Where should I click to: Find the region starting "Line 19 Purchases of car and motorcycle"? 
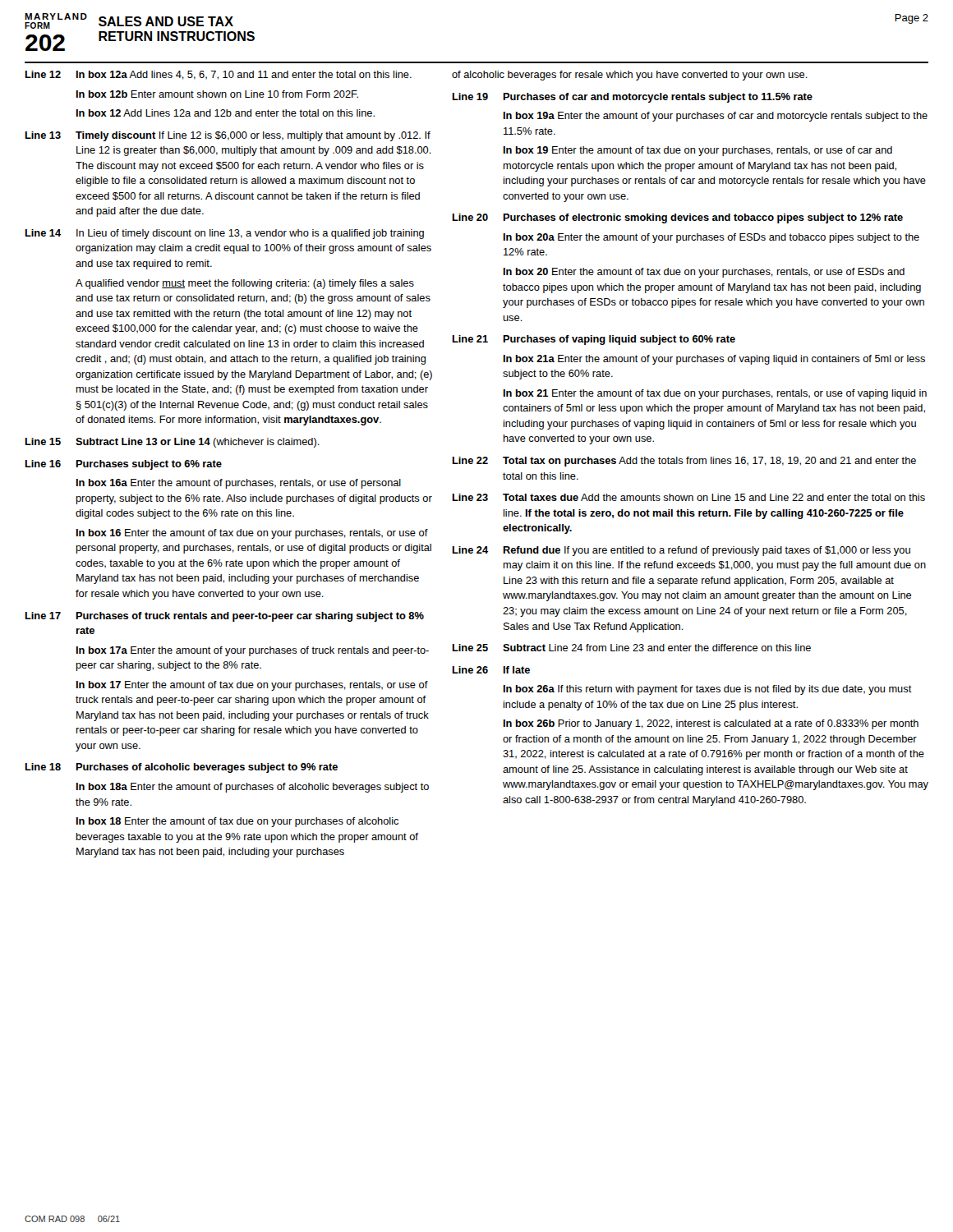[x=690, y=147]
